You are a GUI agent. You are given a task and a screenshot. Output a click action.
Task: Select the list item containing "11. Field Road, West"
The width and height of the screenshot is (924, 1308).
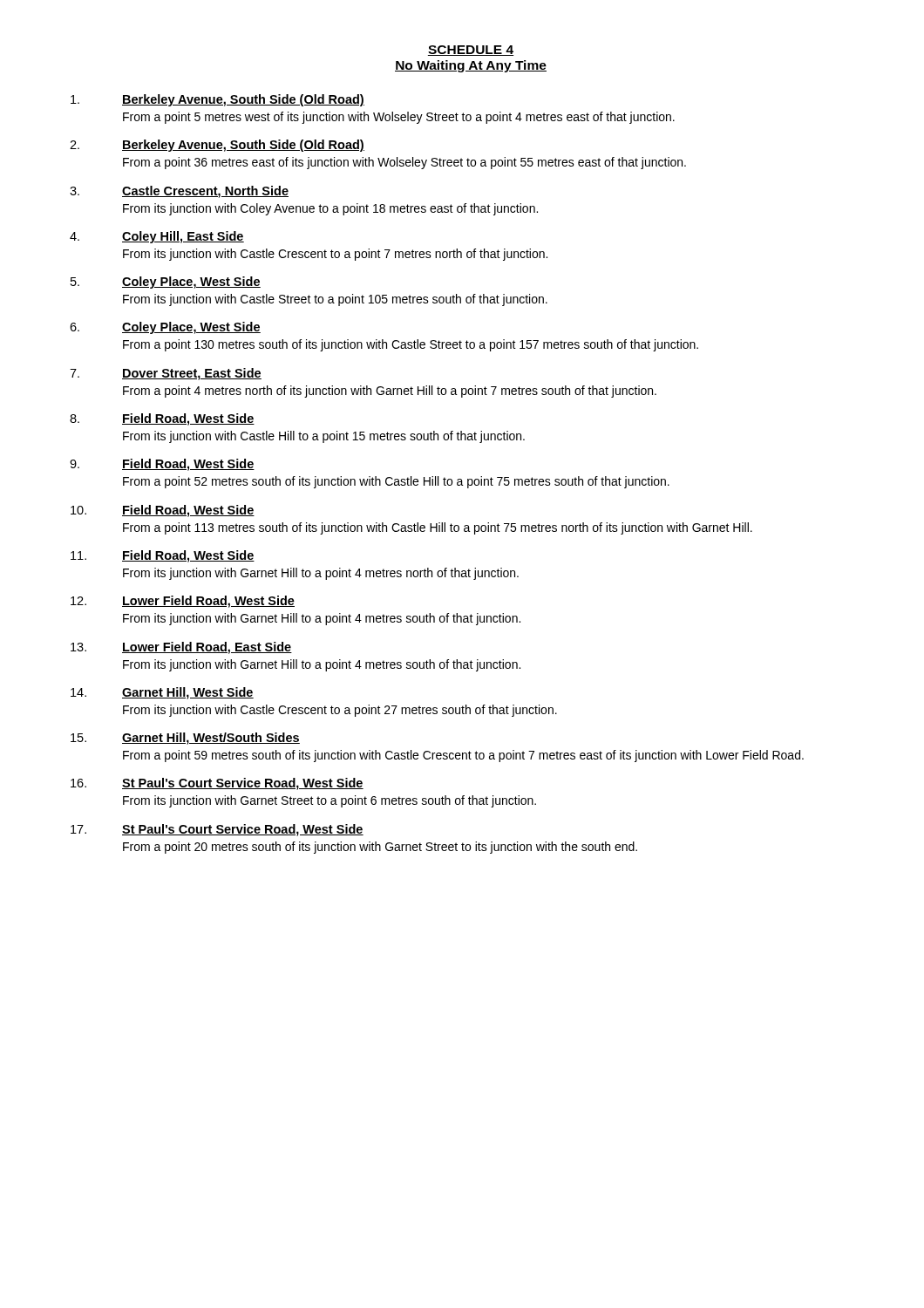[x=471, y=565]
